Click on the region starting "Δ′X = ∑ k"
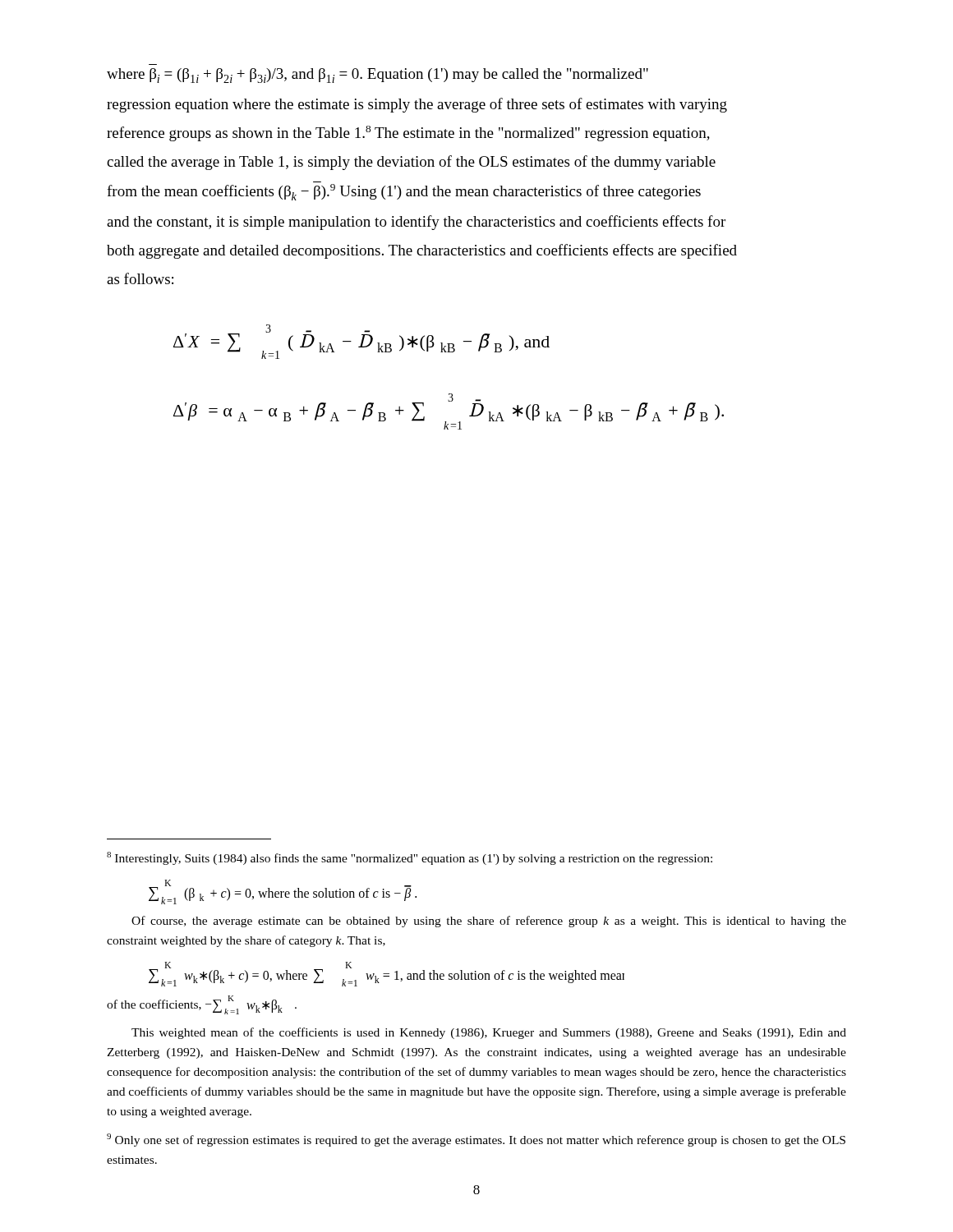953x1232 pixels. [403, 339]
